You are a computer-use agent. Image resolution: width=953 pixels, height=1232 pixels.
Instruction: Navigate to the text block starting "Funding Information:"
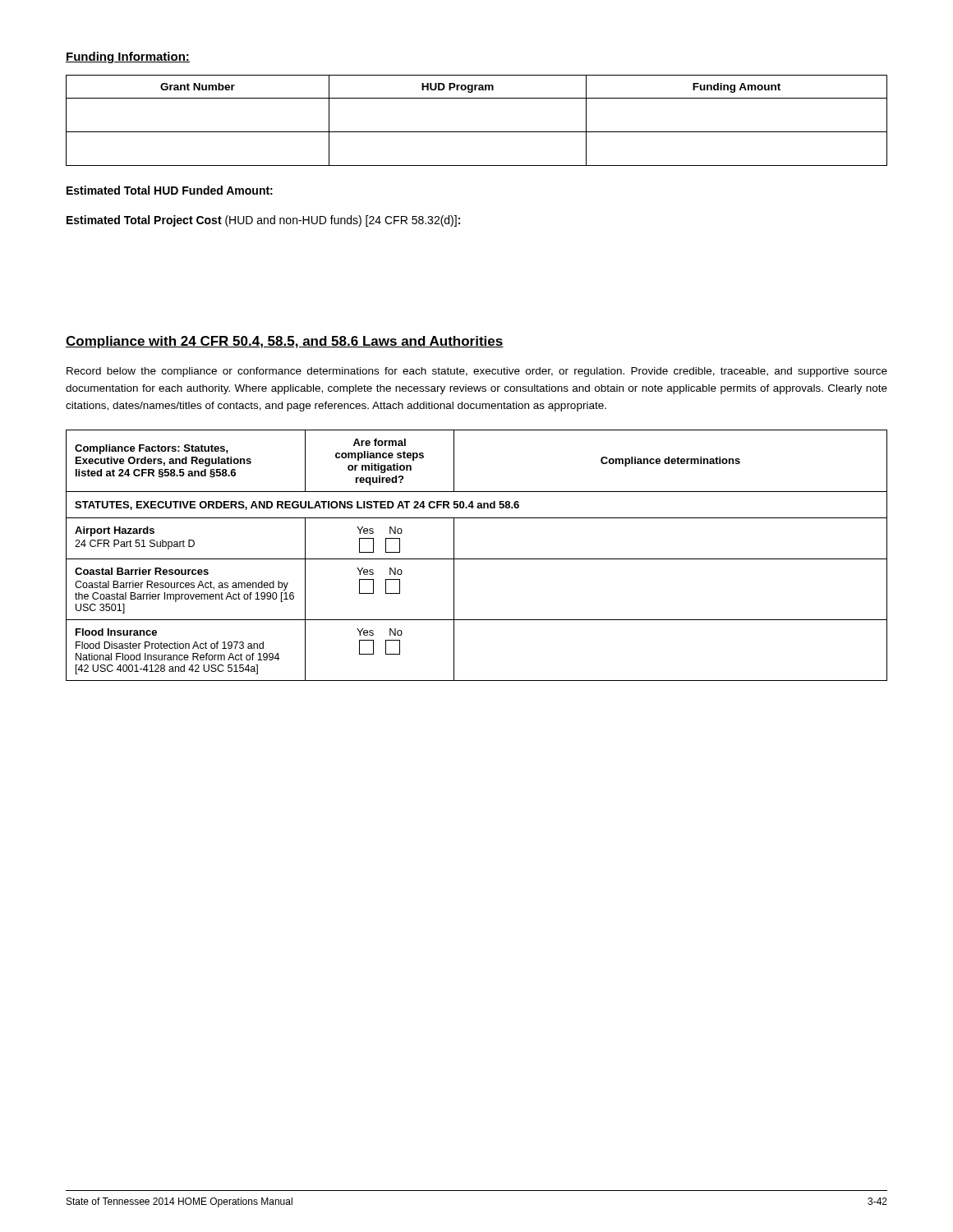click(128, 56)
